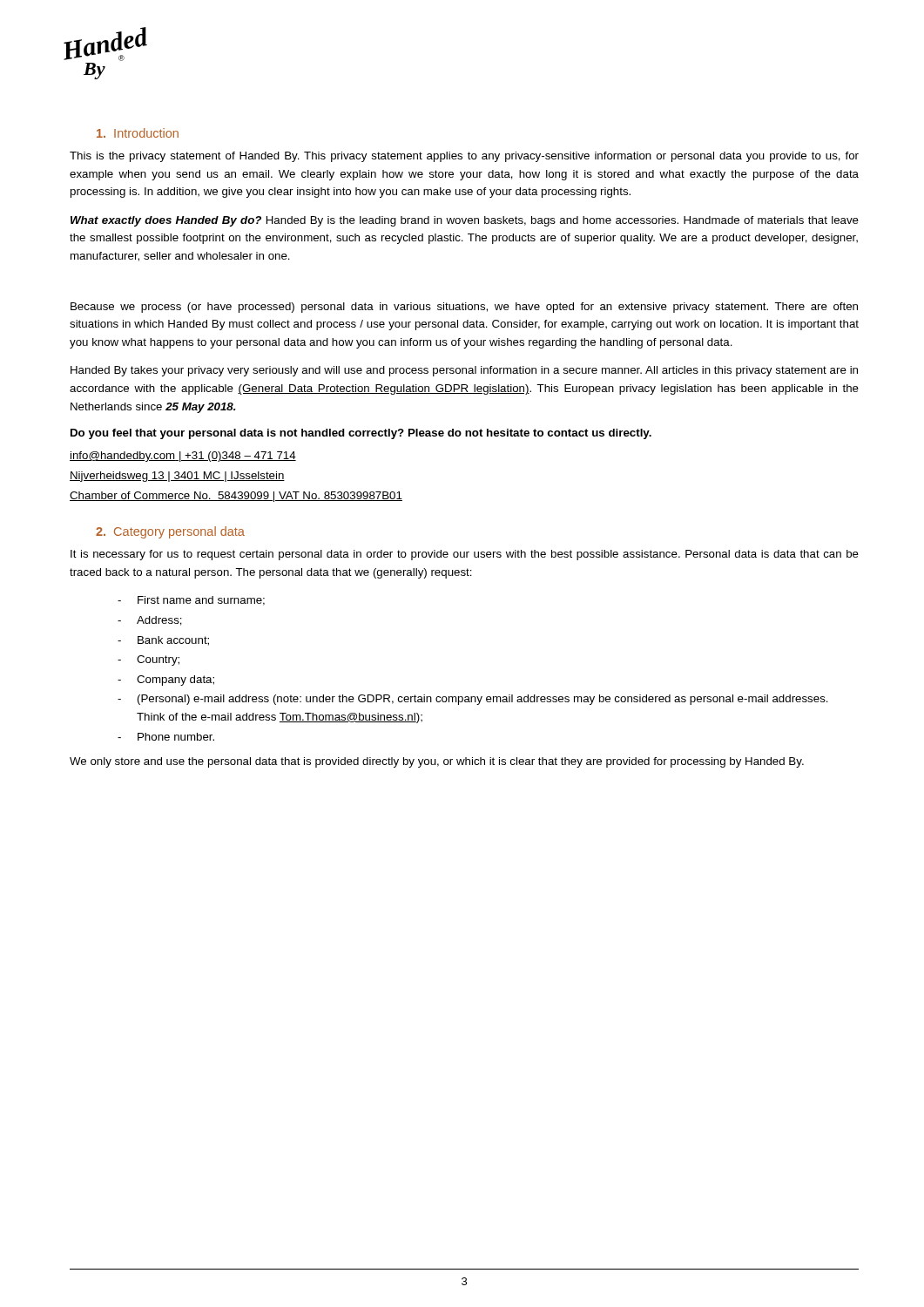Select the list item that reads "- First name"

tap(191, 601)
